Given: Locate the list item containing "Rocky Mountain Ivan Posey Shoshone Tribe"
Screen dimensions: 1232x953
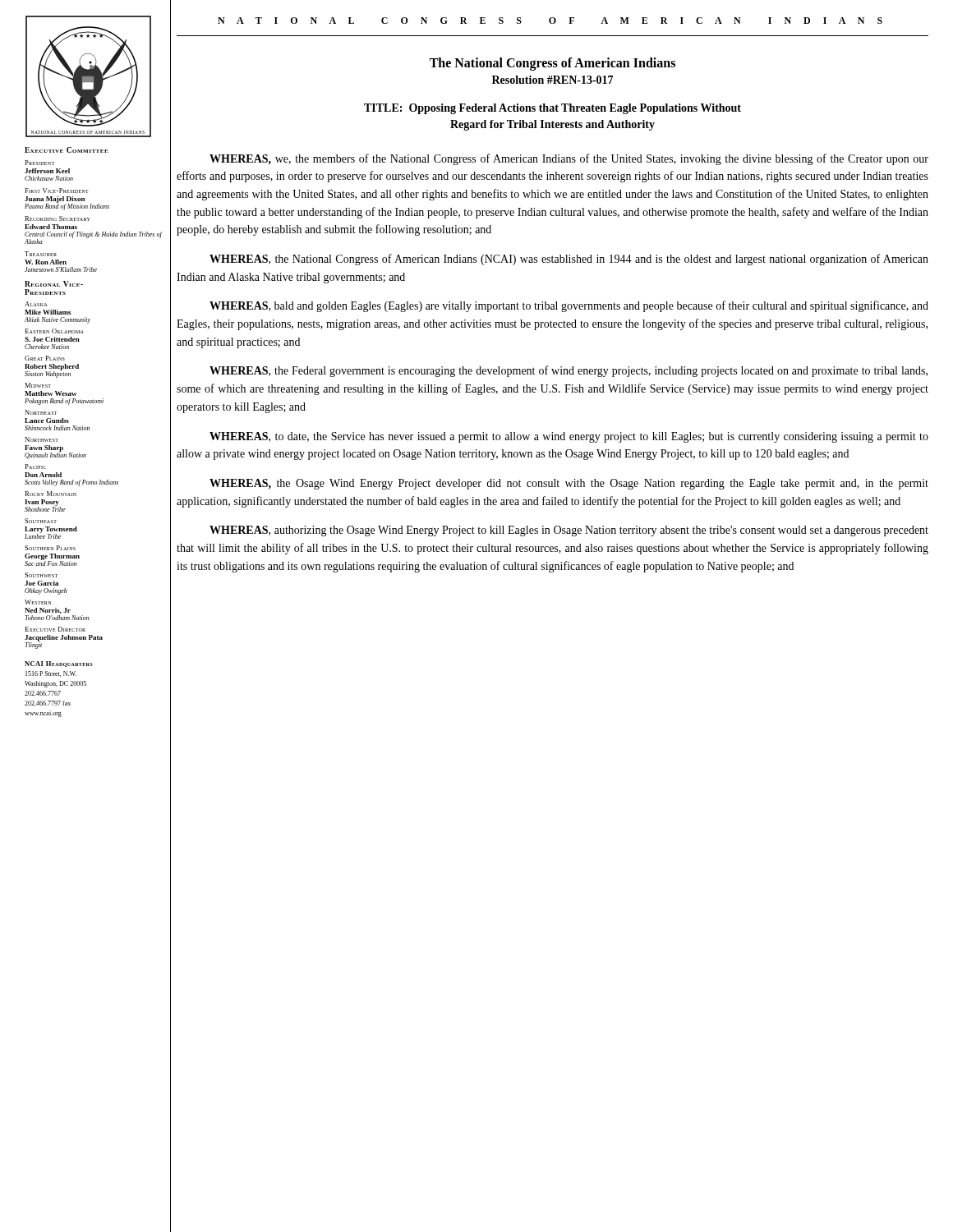Looking at the screenshot, I should point(51,494).
